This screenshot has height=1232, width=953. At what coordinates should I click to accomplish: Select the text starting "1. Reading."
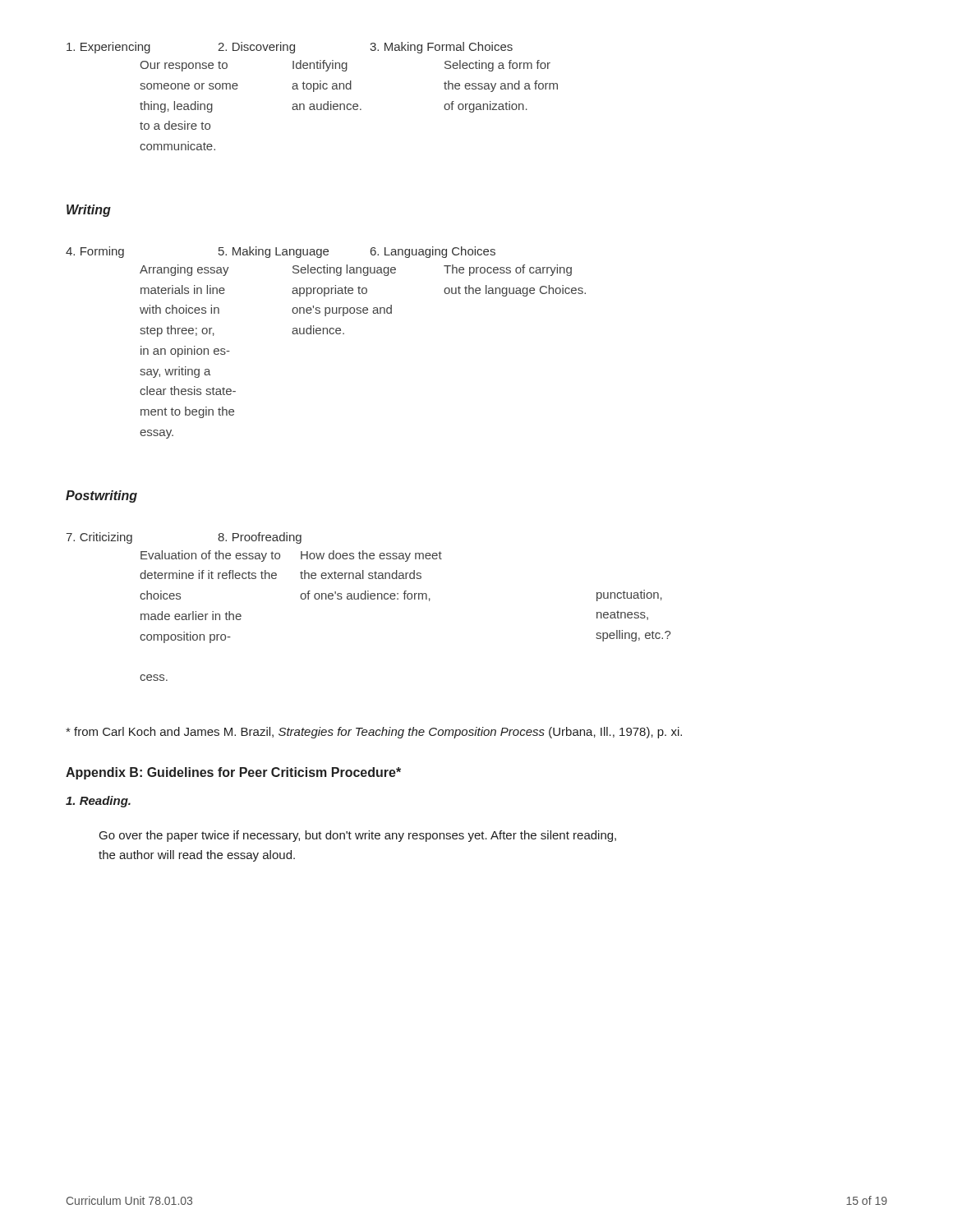click(99, 800)
